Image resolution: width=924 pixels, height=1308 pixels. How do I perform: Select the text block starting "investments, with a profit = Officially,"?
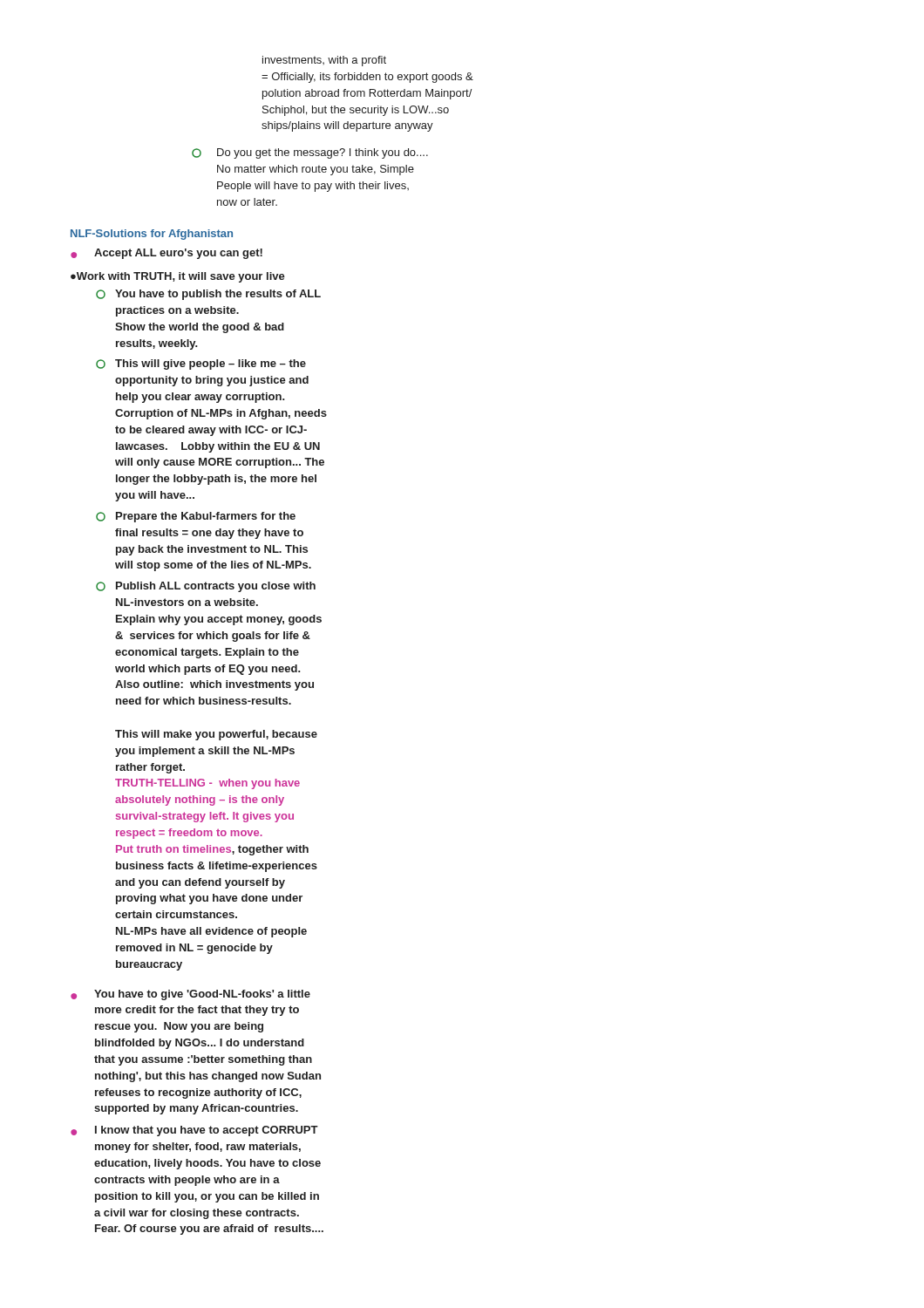[x=367, y=93]
